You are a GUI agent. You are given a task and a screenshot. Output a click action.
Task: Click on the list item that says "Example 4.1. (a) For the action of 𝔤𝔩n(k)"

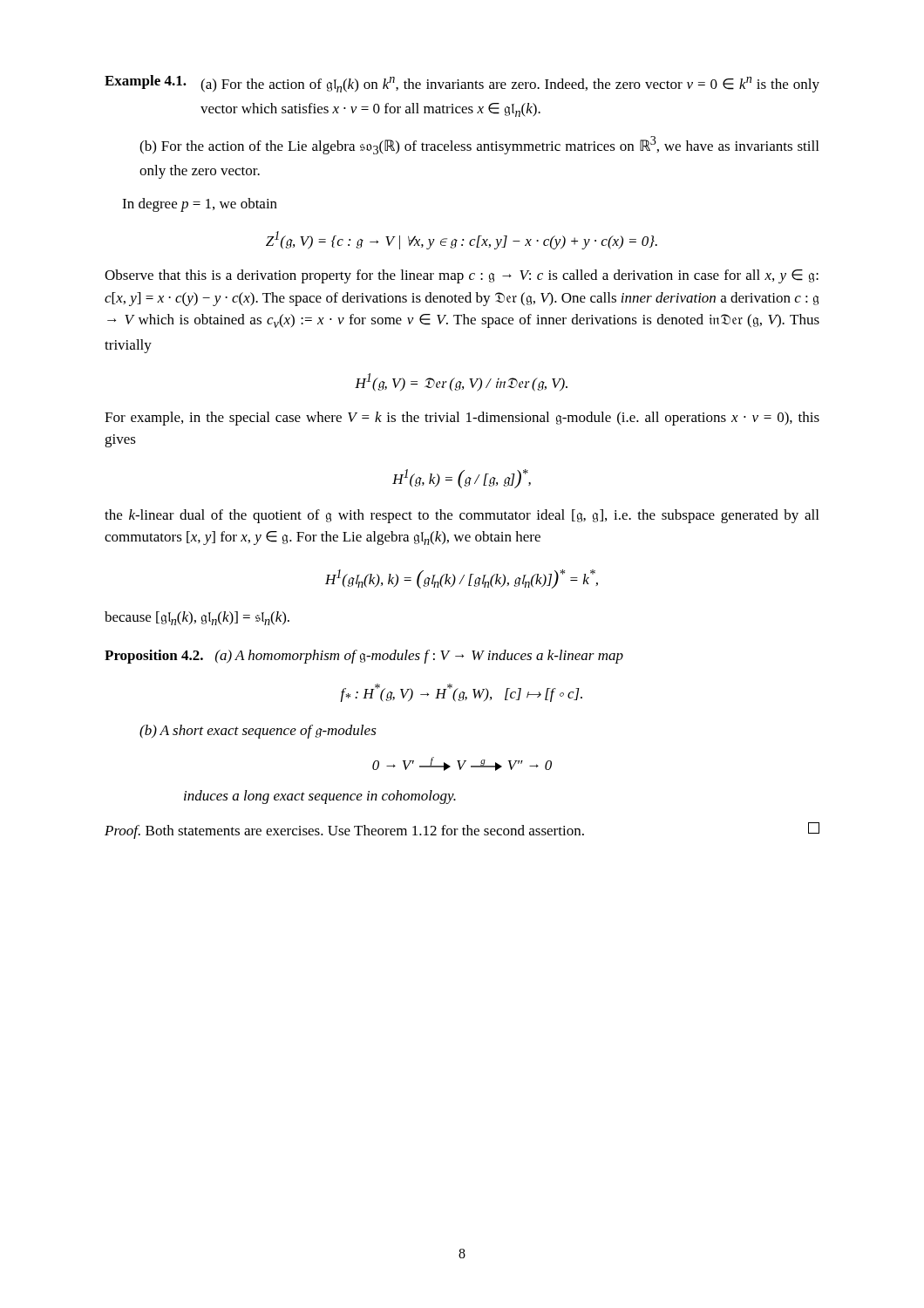pyautogui.click(x=462, y=96)
